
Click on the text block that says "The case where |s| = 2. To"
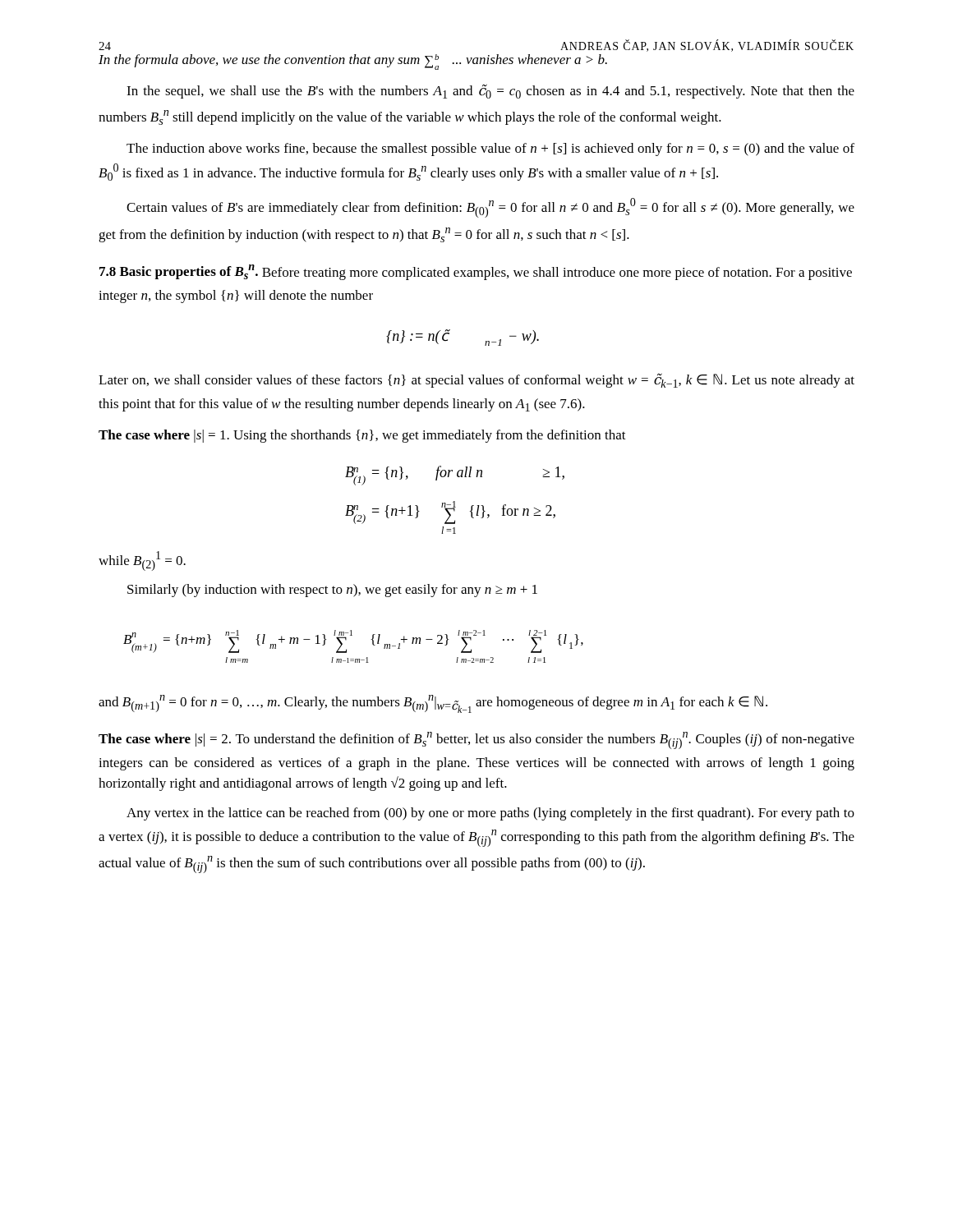tap(476, 759)
